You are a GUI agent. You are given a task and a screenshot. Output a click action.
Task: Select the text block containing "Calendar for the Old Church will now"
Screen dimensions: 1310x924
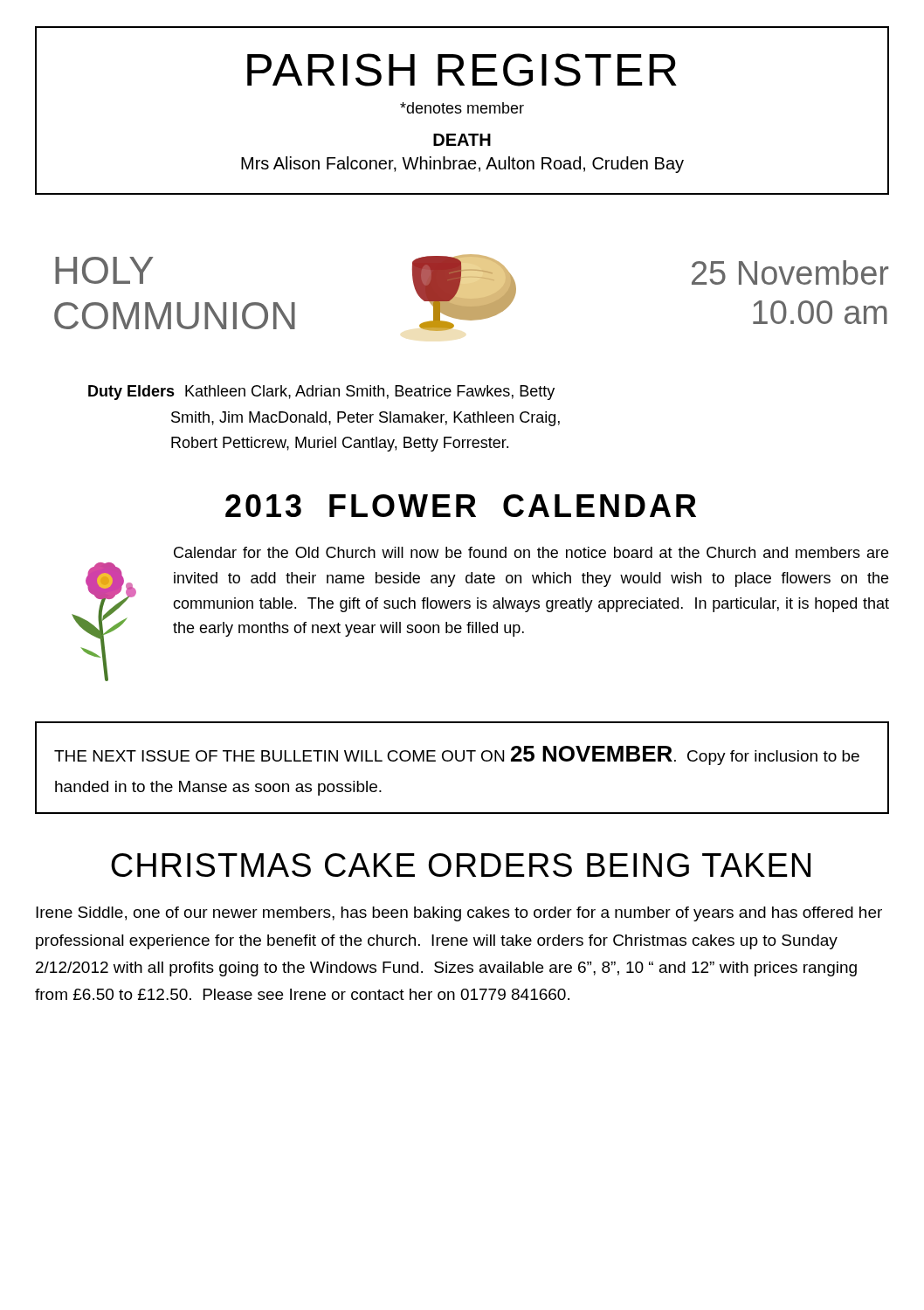[x=531, y=591]
